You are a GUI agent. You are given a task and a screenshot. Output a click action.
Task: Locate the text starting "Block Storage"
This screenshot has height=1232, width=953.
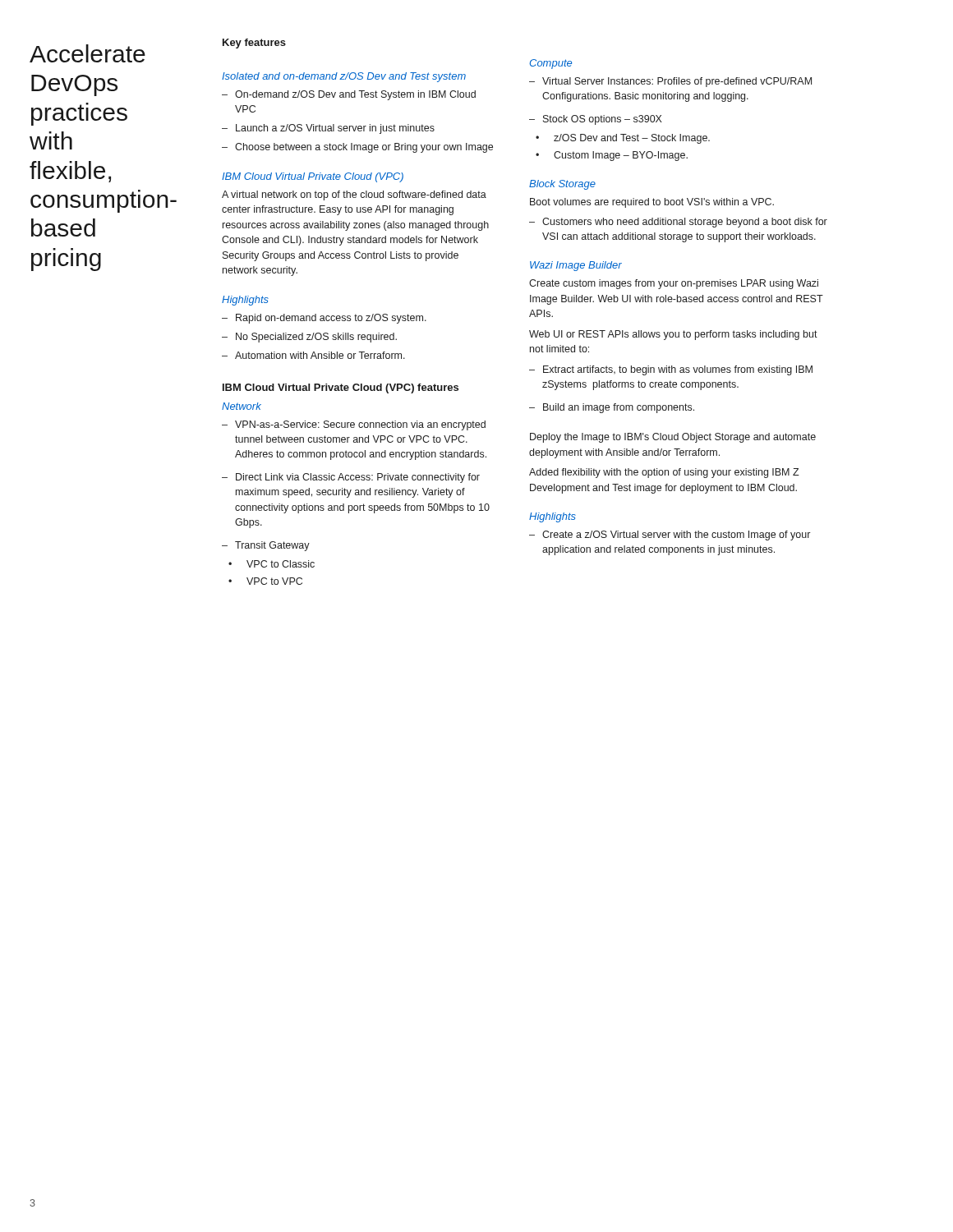[x=562, y=183]
